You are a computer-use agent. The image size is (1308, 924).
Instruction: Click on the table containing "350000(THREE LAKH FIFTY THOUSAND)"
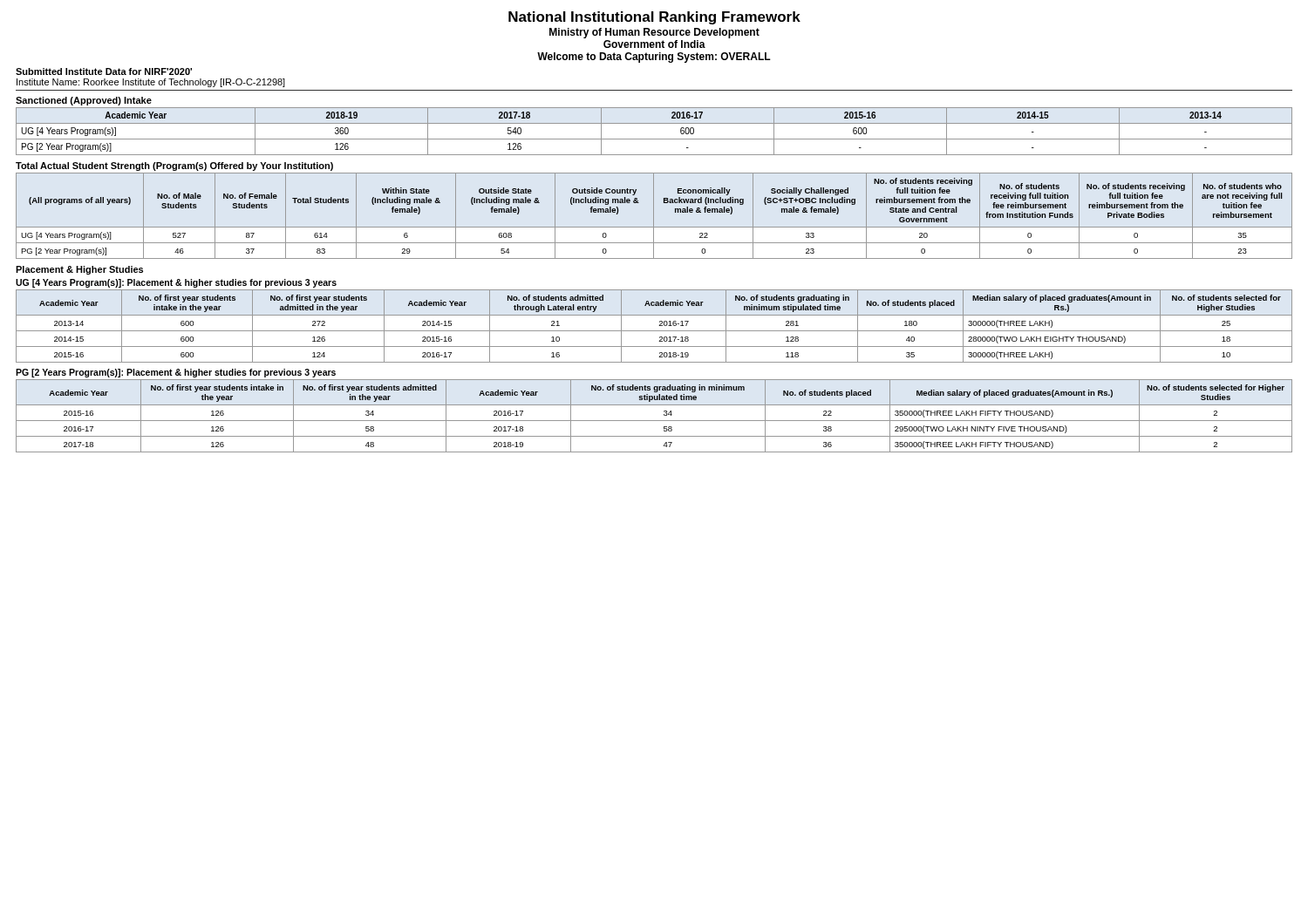[x=654, y=416]
